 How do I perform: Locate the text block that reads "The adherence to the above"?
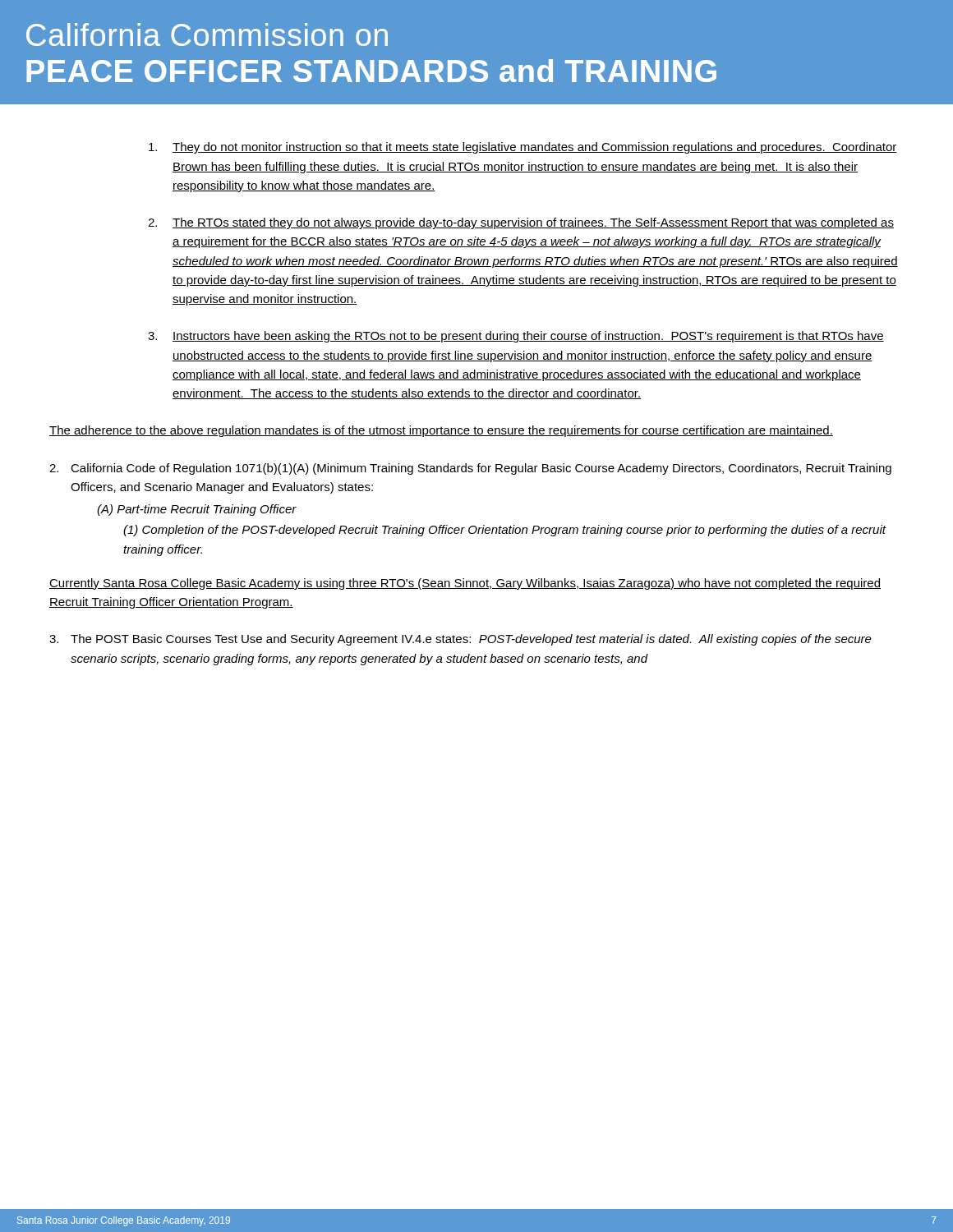(x=441, y=430)
